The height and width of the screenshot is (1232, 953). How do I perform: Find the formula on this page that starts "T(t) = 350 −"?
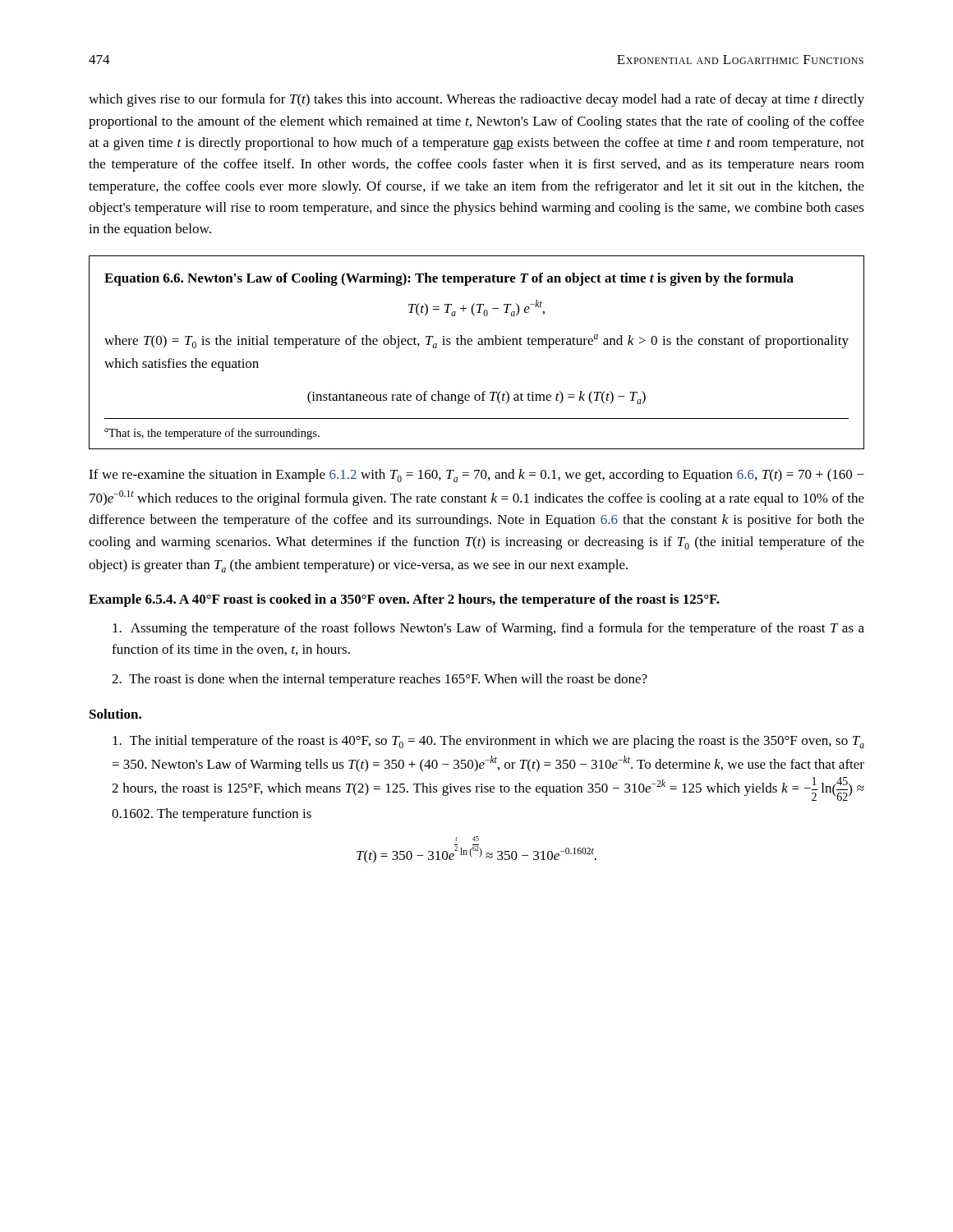pos(476,850)
